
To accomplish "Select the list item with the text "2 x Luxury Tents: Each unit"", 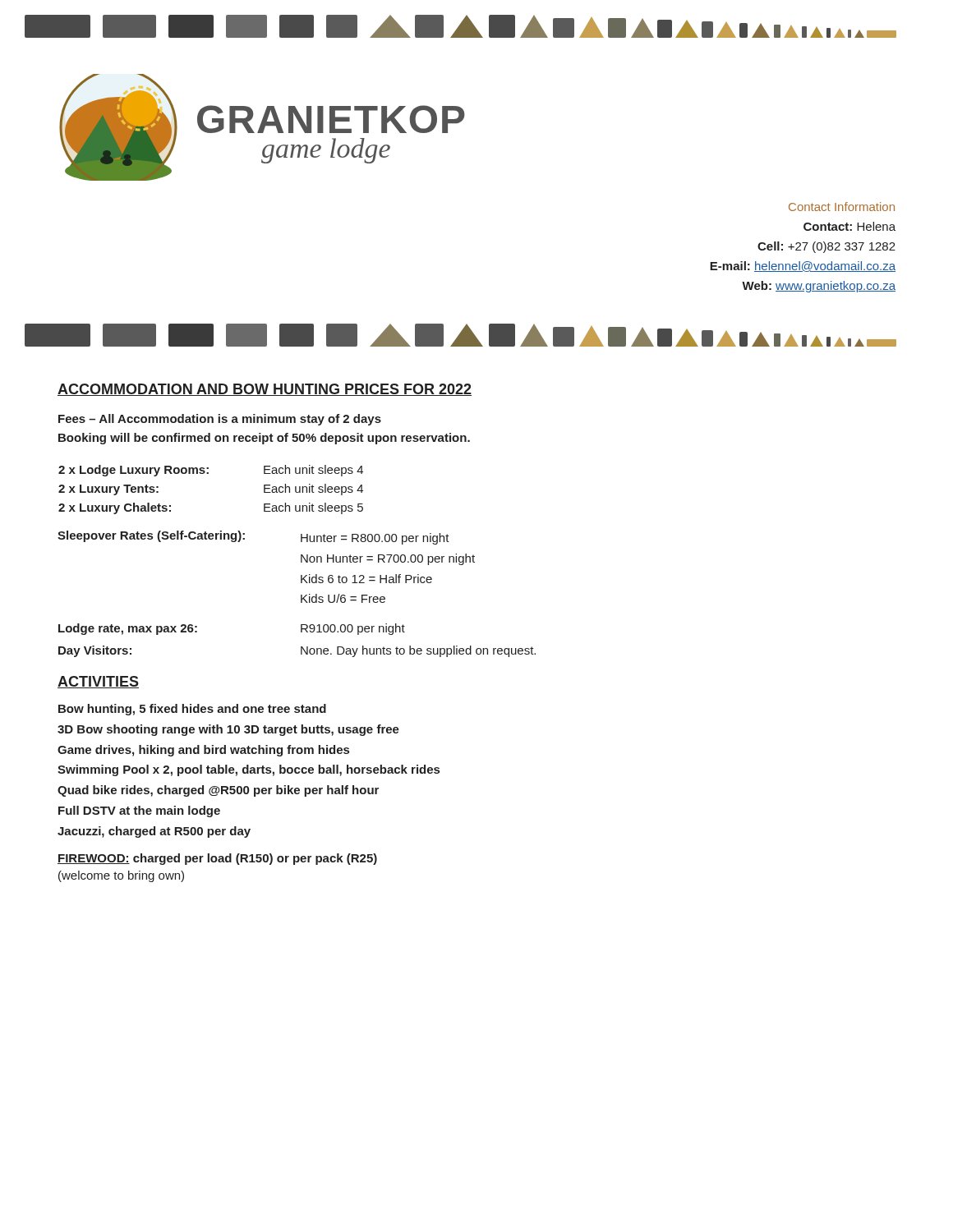I will point(103,489).
